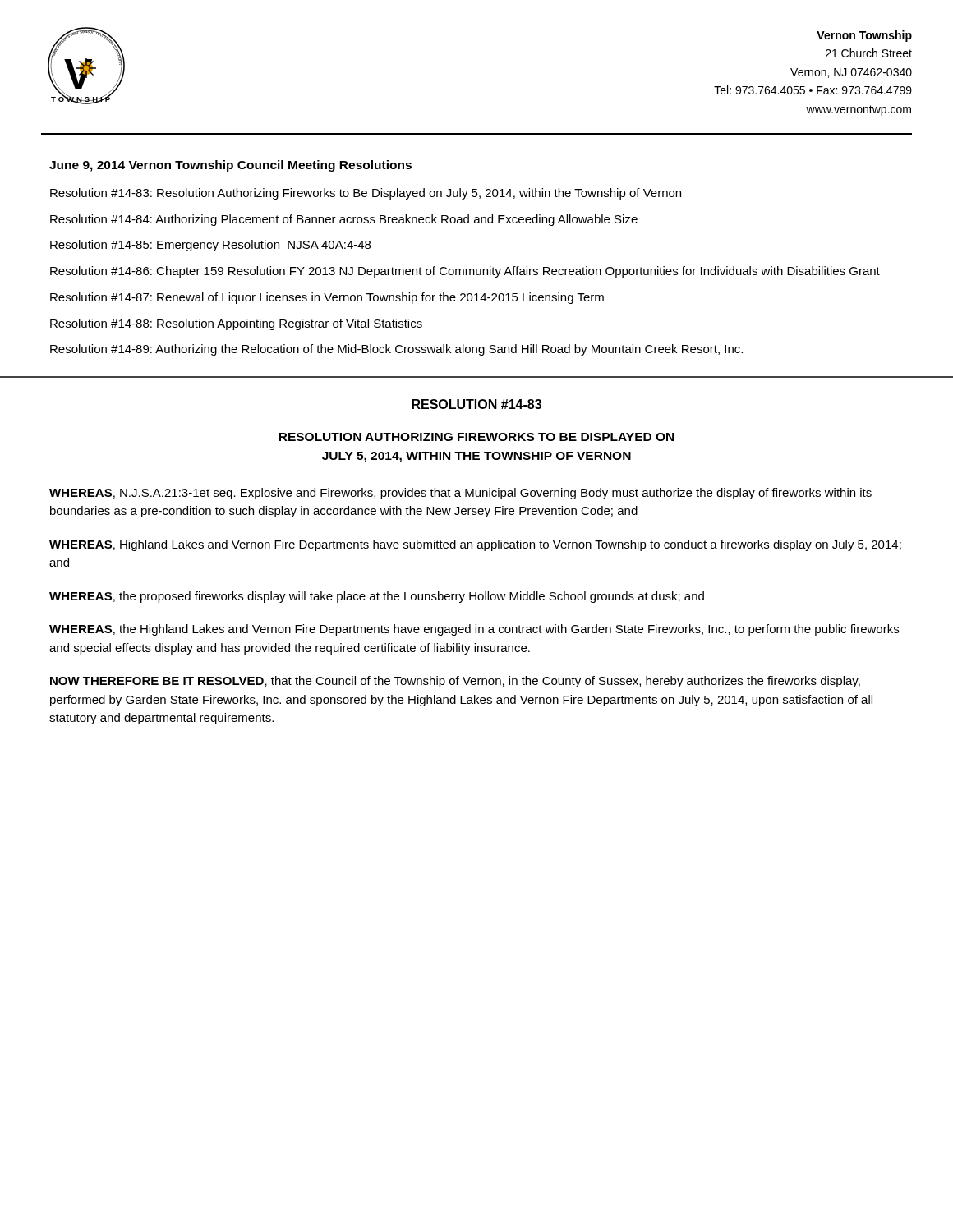Viewport: 953px width, 1232px height.
Task: Select the title
Action: click(x=476, y=405)
